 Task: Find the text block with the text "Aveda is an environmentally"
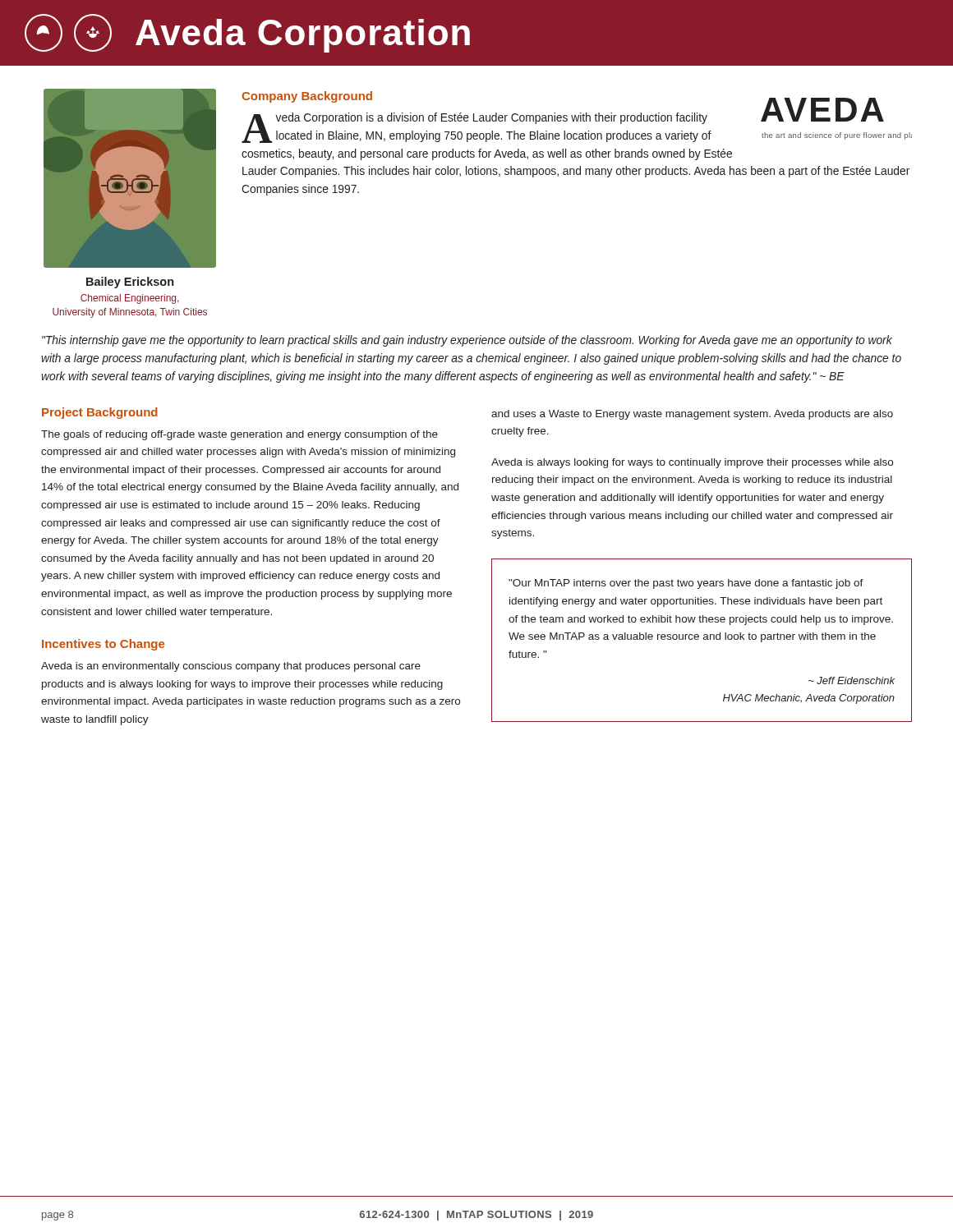[251, 692]
